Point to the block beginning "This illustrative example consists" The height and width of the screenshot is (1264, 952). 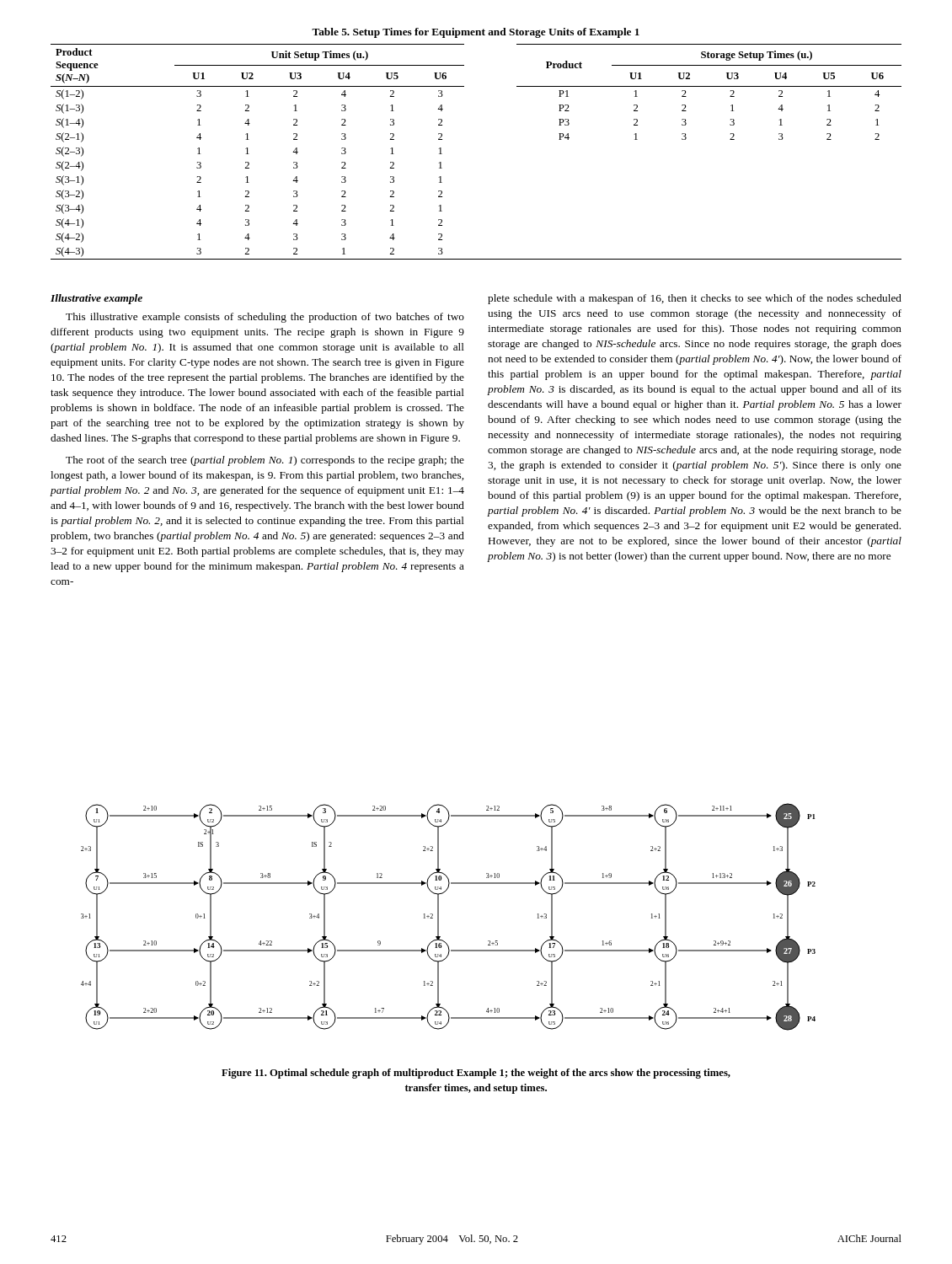coord(257,449)
